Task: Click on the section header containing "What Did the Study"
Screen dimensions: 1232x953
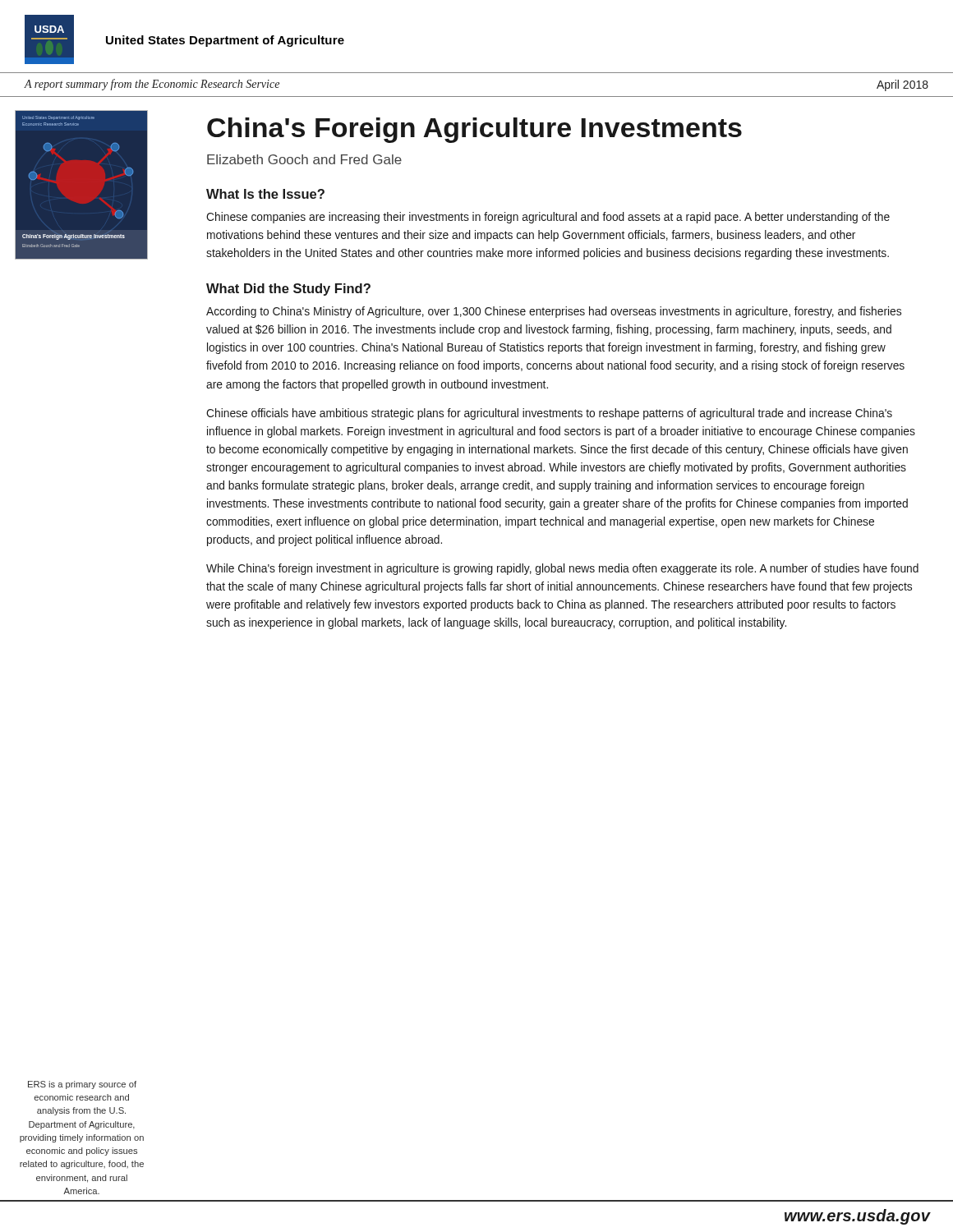Action: (289, 289)
